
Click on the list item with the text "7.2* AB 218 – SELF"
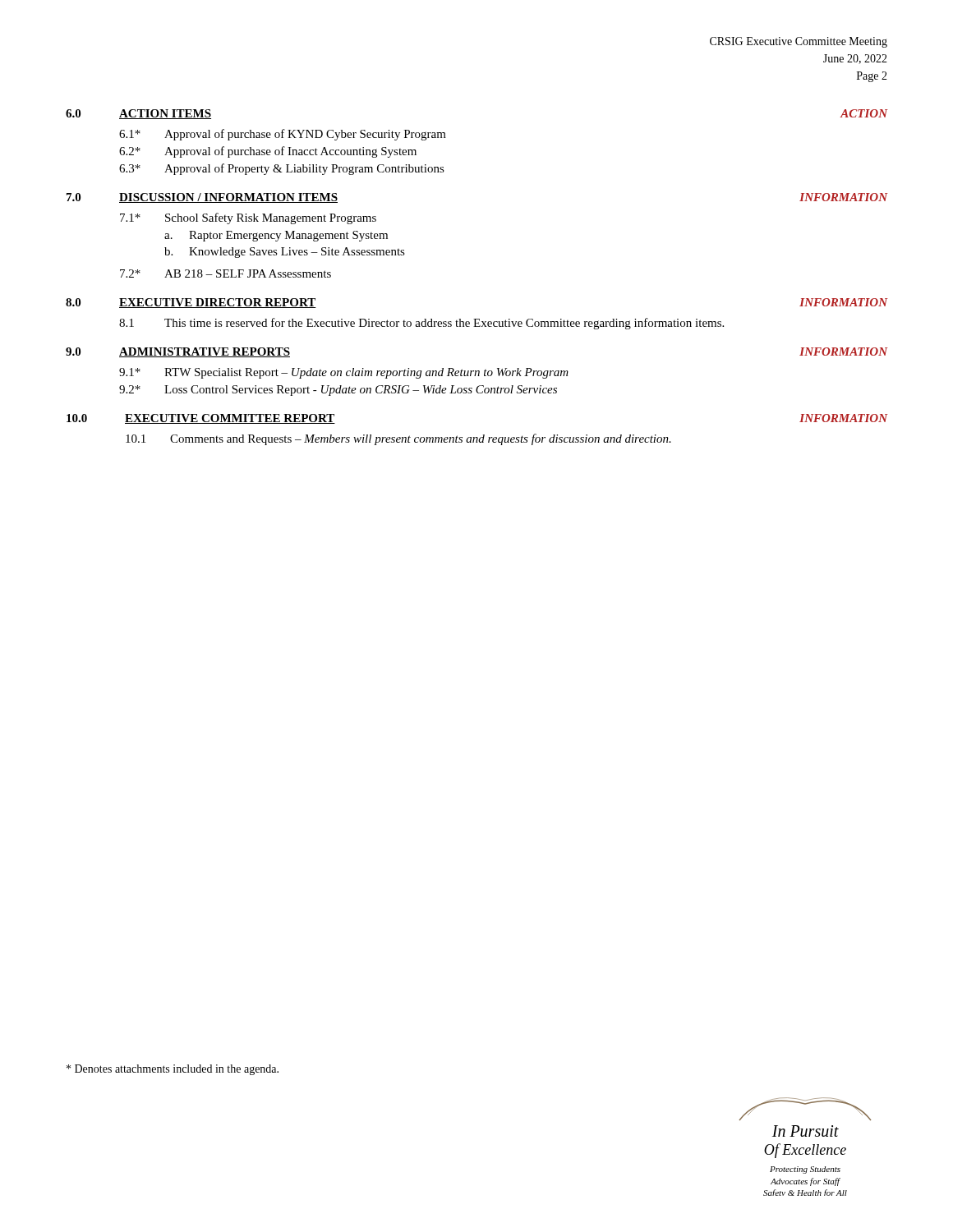(226, 274)
